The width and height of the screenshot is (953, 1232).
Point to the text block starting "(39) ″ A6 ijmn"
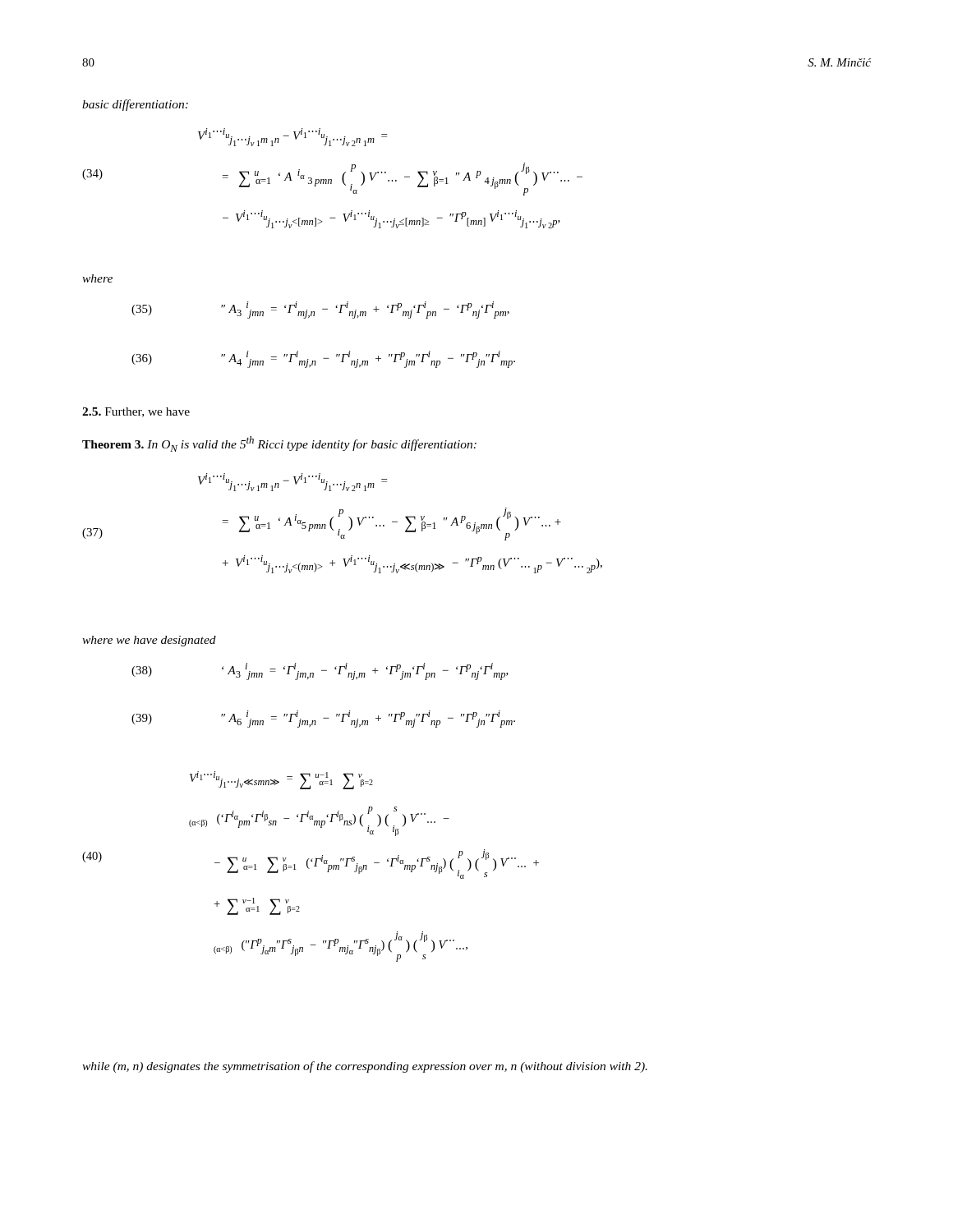324,718
